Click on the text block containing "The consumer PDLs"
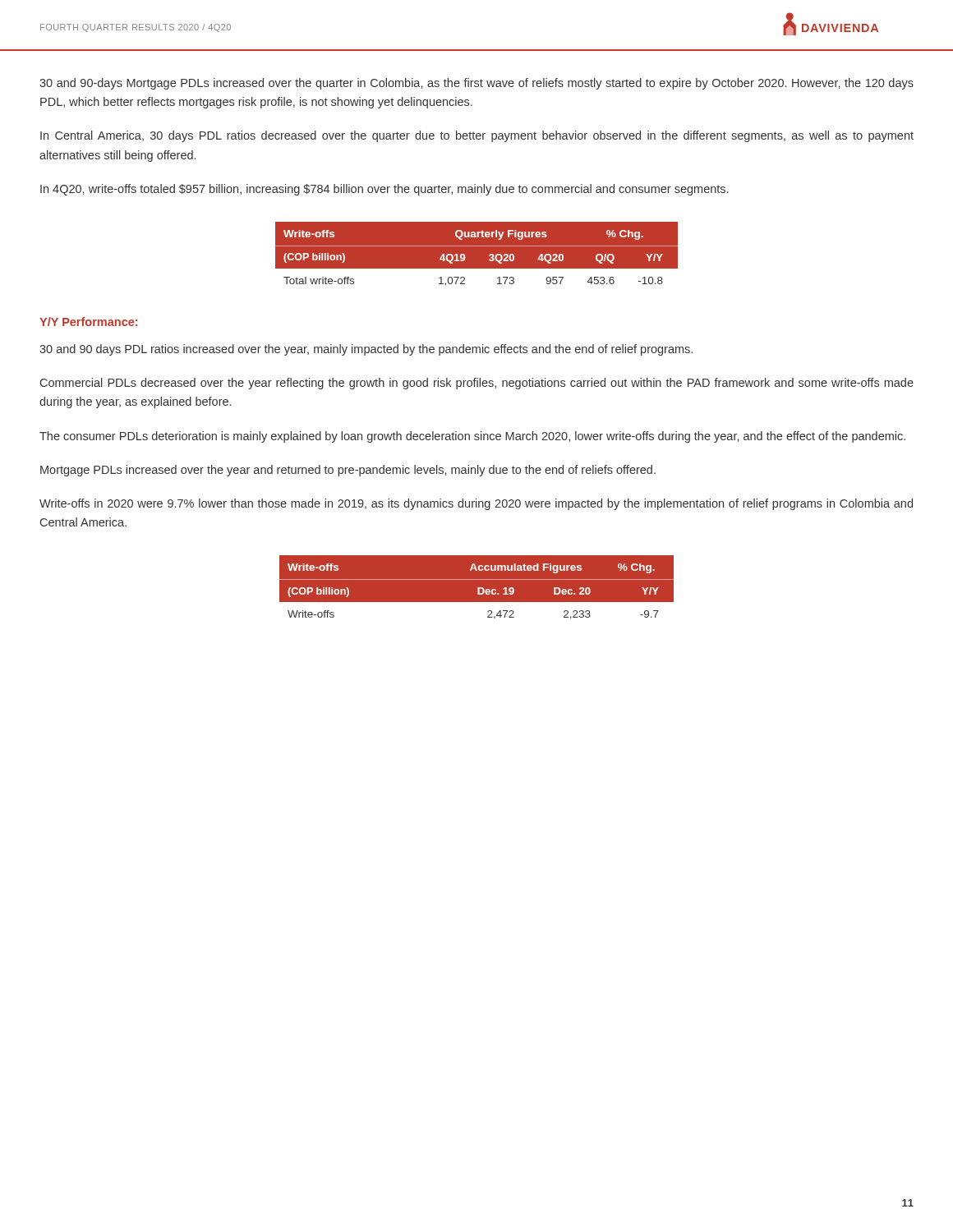Viewport: 953px width, 1232px height. (x=473, y=436)
